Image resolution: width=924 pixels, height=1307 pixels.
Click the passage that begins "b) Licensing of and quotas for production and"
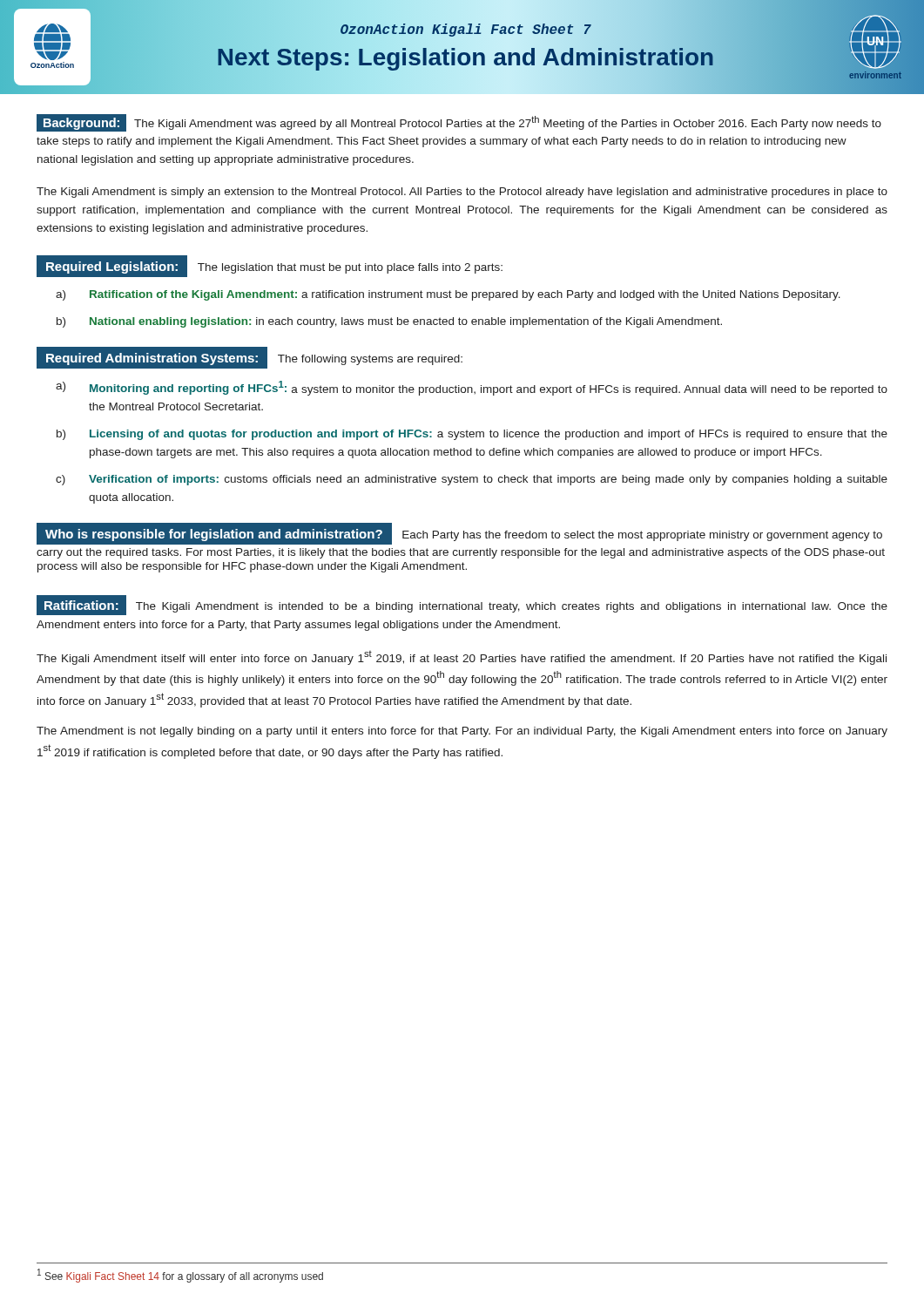[x=462, y=444]
